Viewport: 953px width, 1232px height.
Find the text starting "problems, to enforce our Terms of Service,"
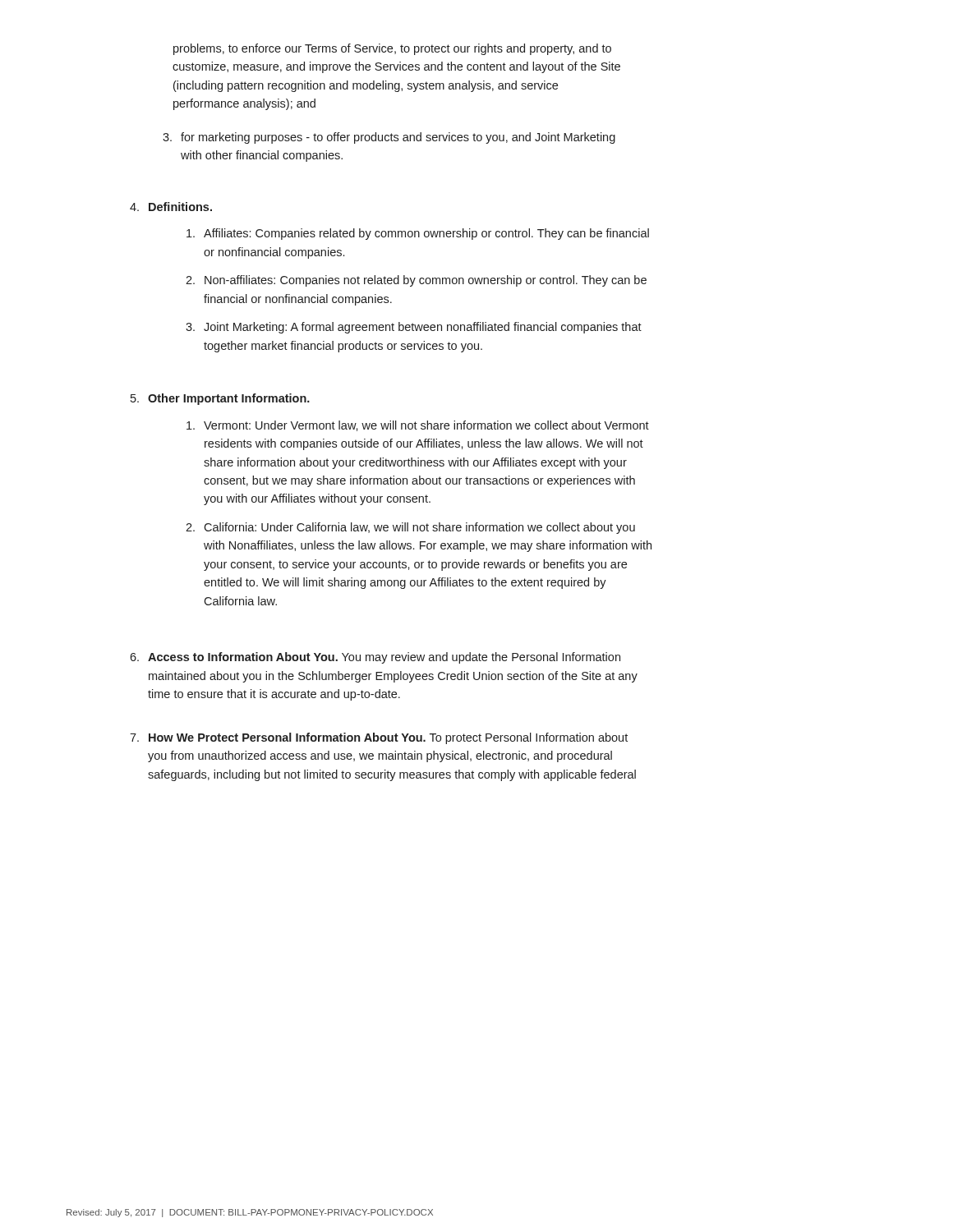(397, 76)
